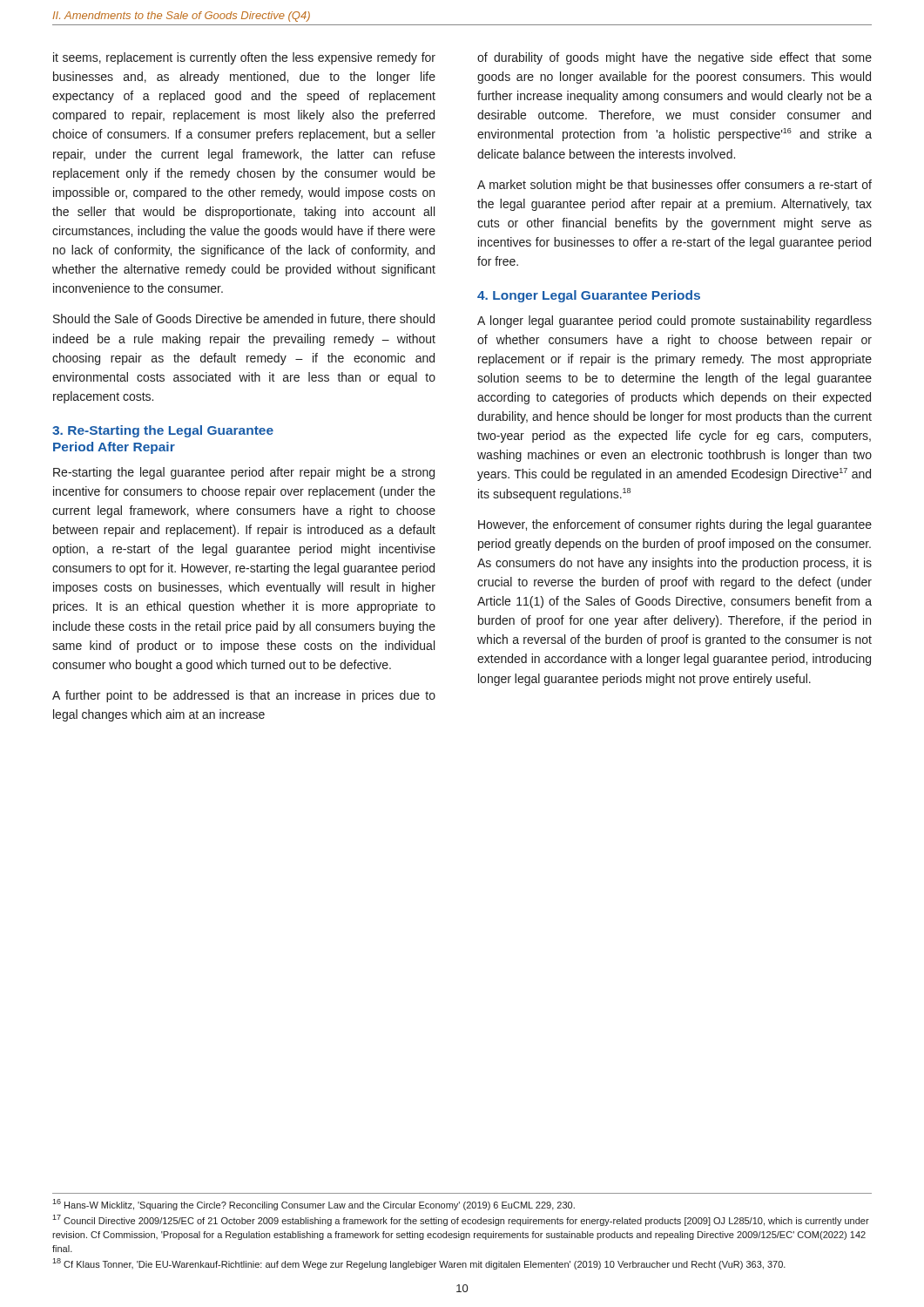Where is the passage that starts "of durability of goods might have the negative"?
This screenshot has height=1307, width=924.
click(674, 106)
